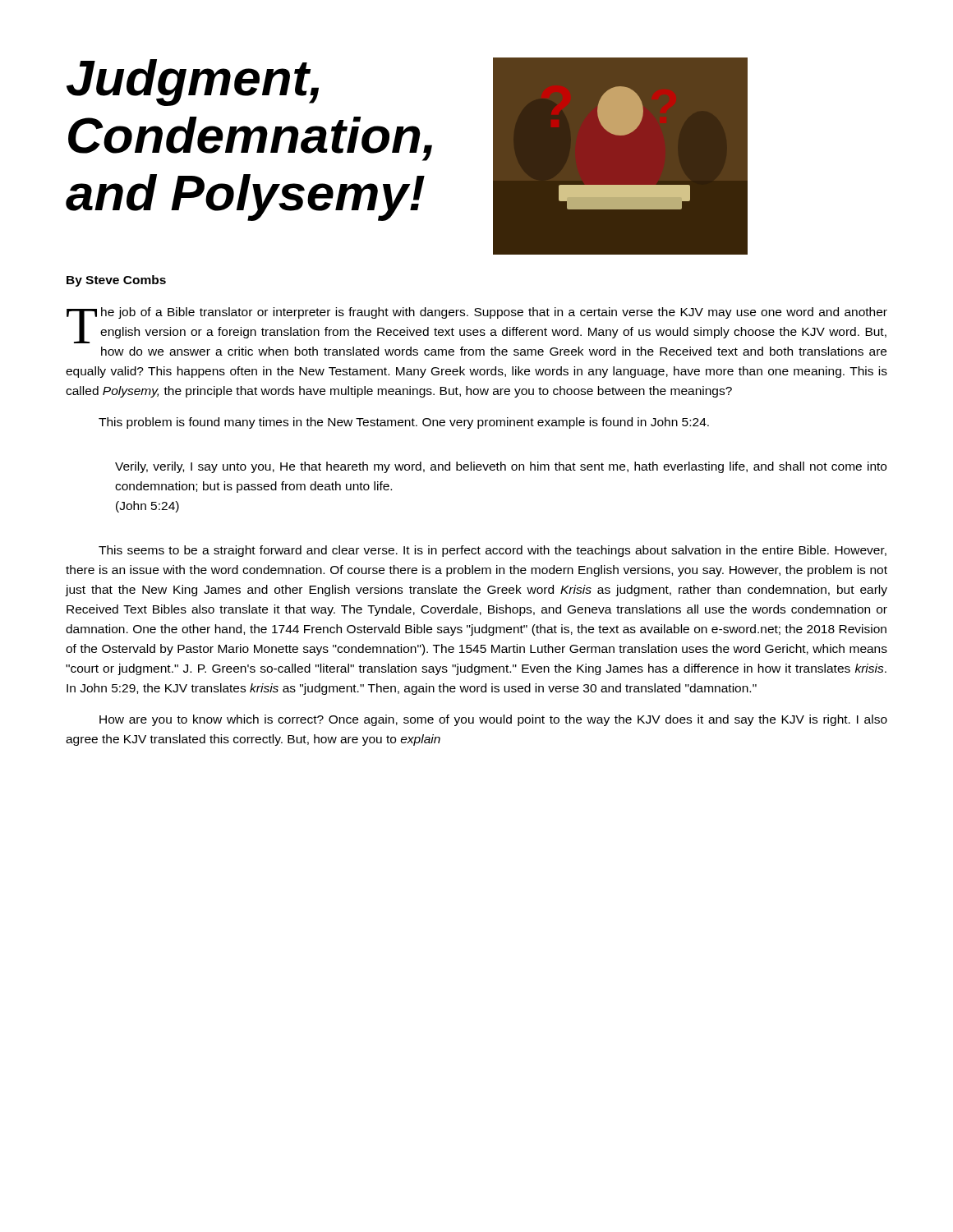
Task: Navigate to the passage starting "Verily, verily, I say"
Action: coord(501,467)
